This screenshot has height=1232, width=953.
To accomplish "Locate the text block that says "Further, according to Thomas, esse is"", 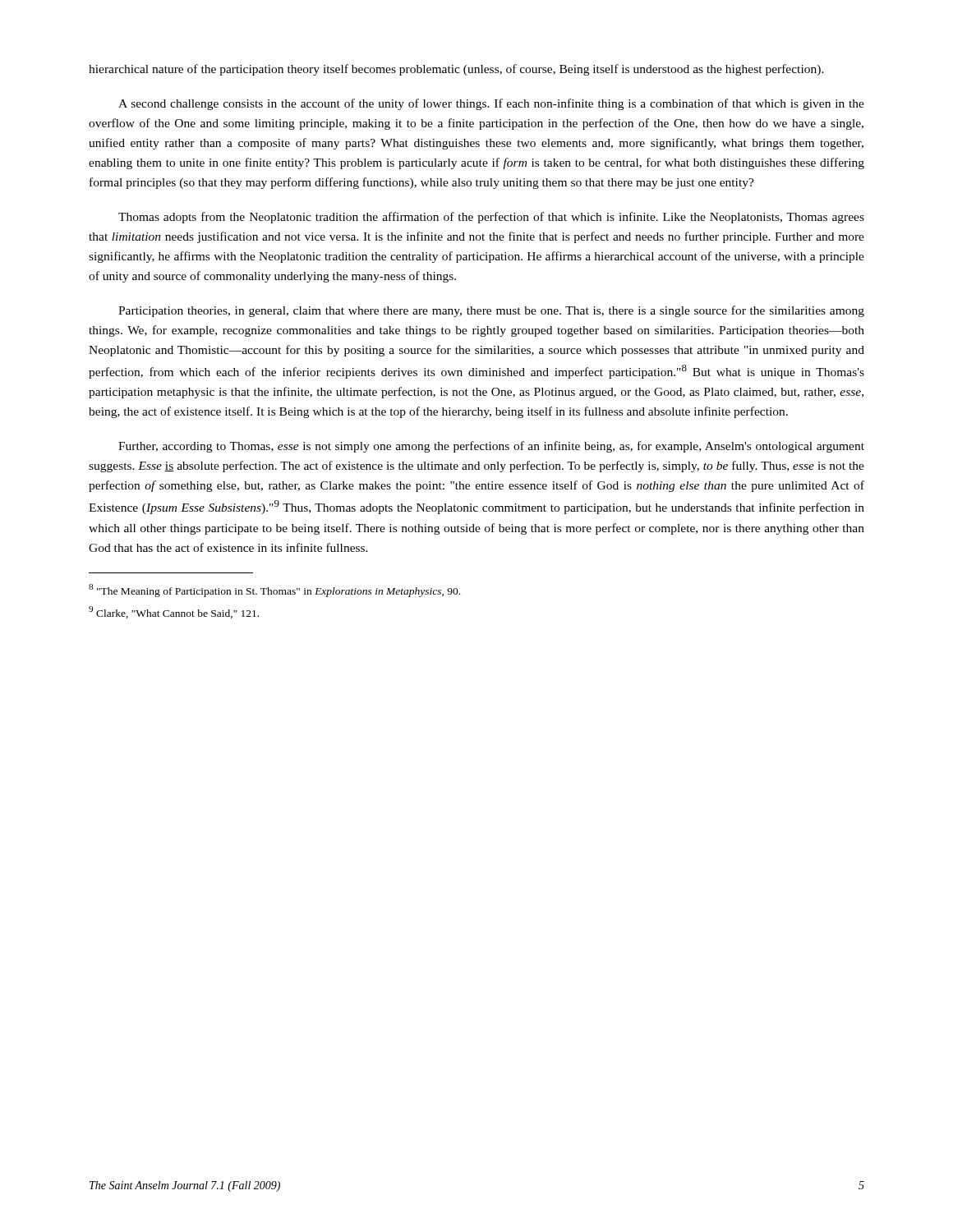I will (x=476, y=497).
